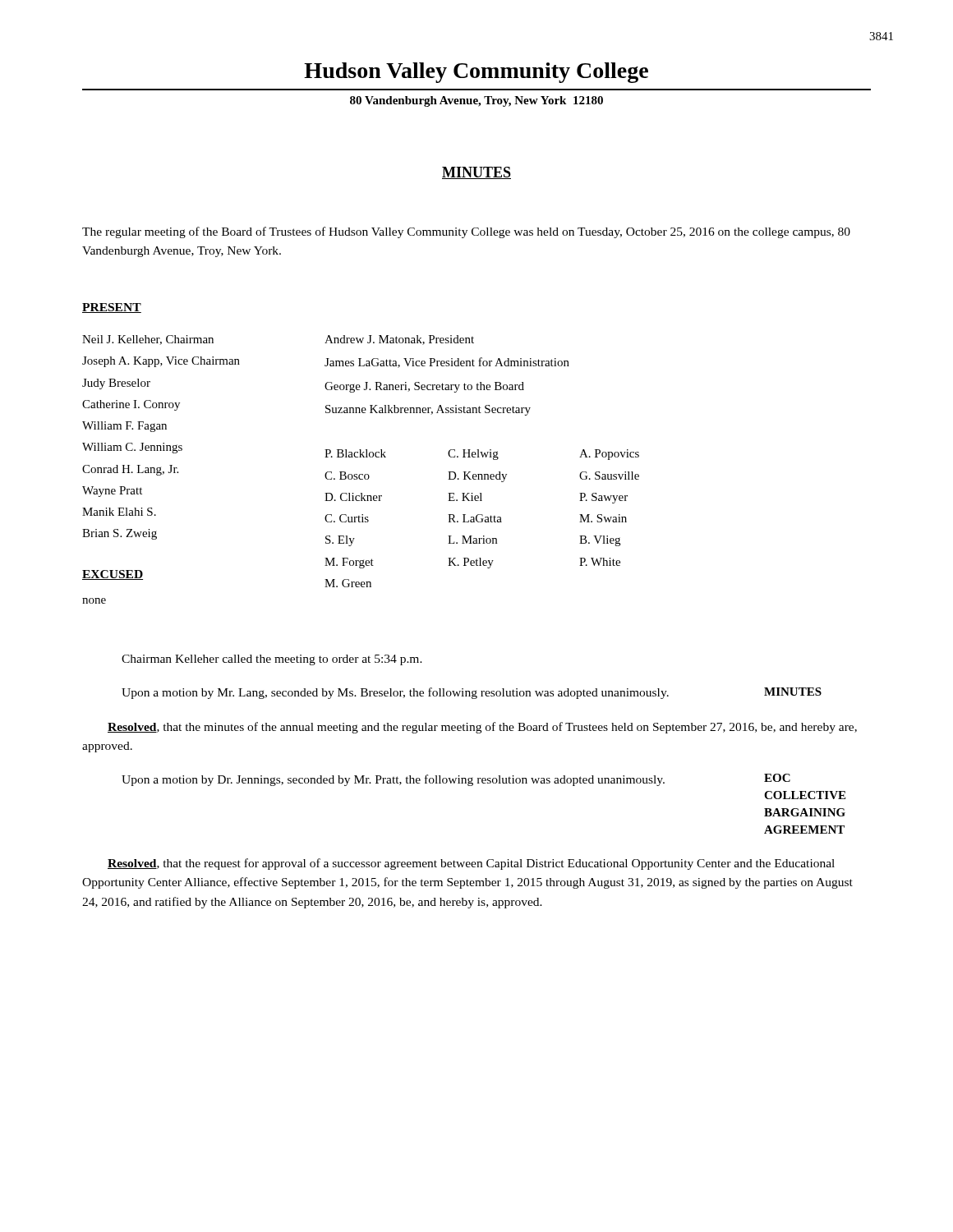Locate the title with the text "Hudson Valley Community College"
The height and width of the screenshot is (1232, 953).
click(x=476, y=70)
